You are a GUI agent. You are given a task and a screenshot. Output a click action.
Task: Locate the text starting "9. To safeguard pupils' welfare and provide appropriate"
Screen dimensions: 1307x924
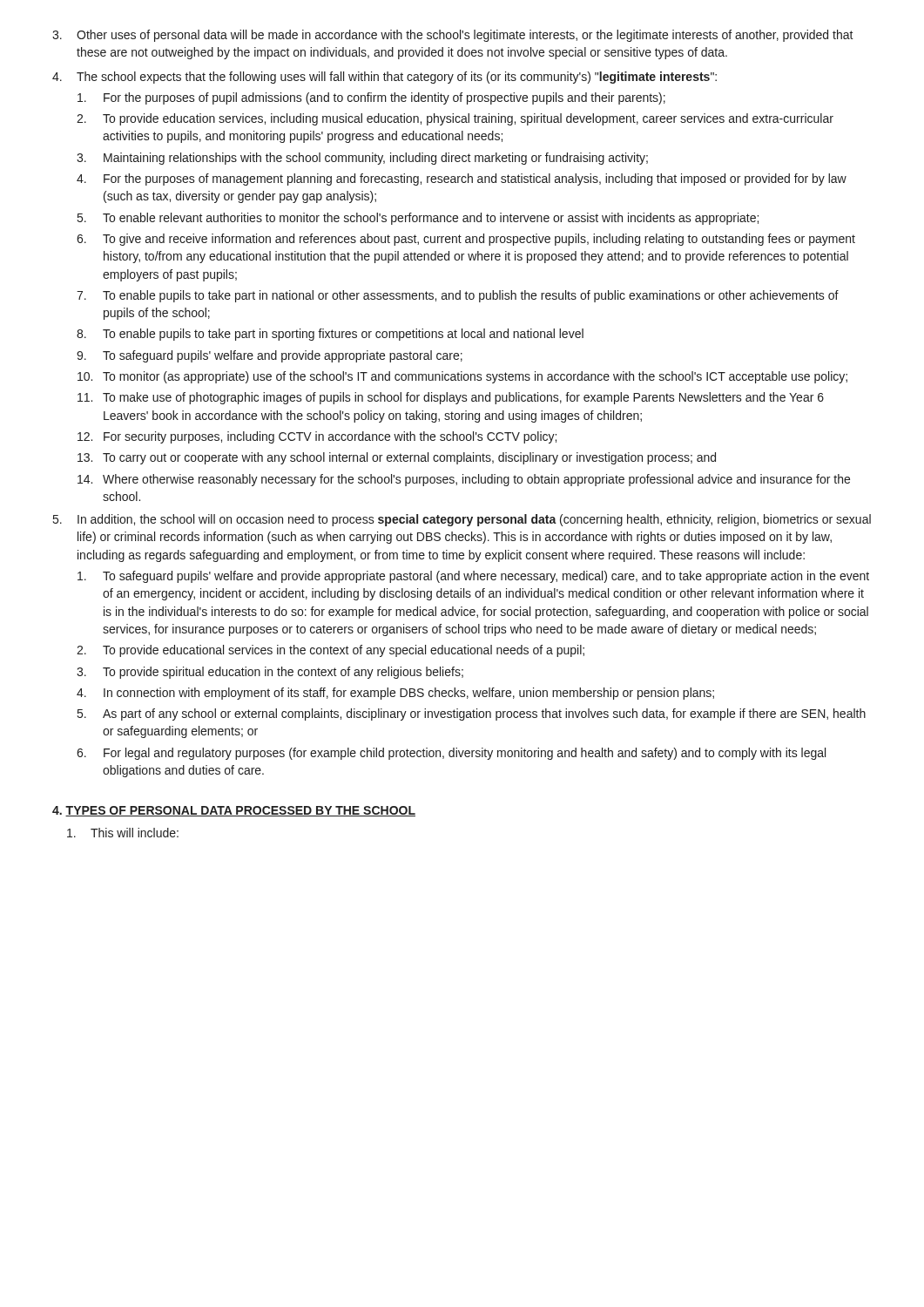tap(270, 356)
